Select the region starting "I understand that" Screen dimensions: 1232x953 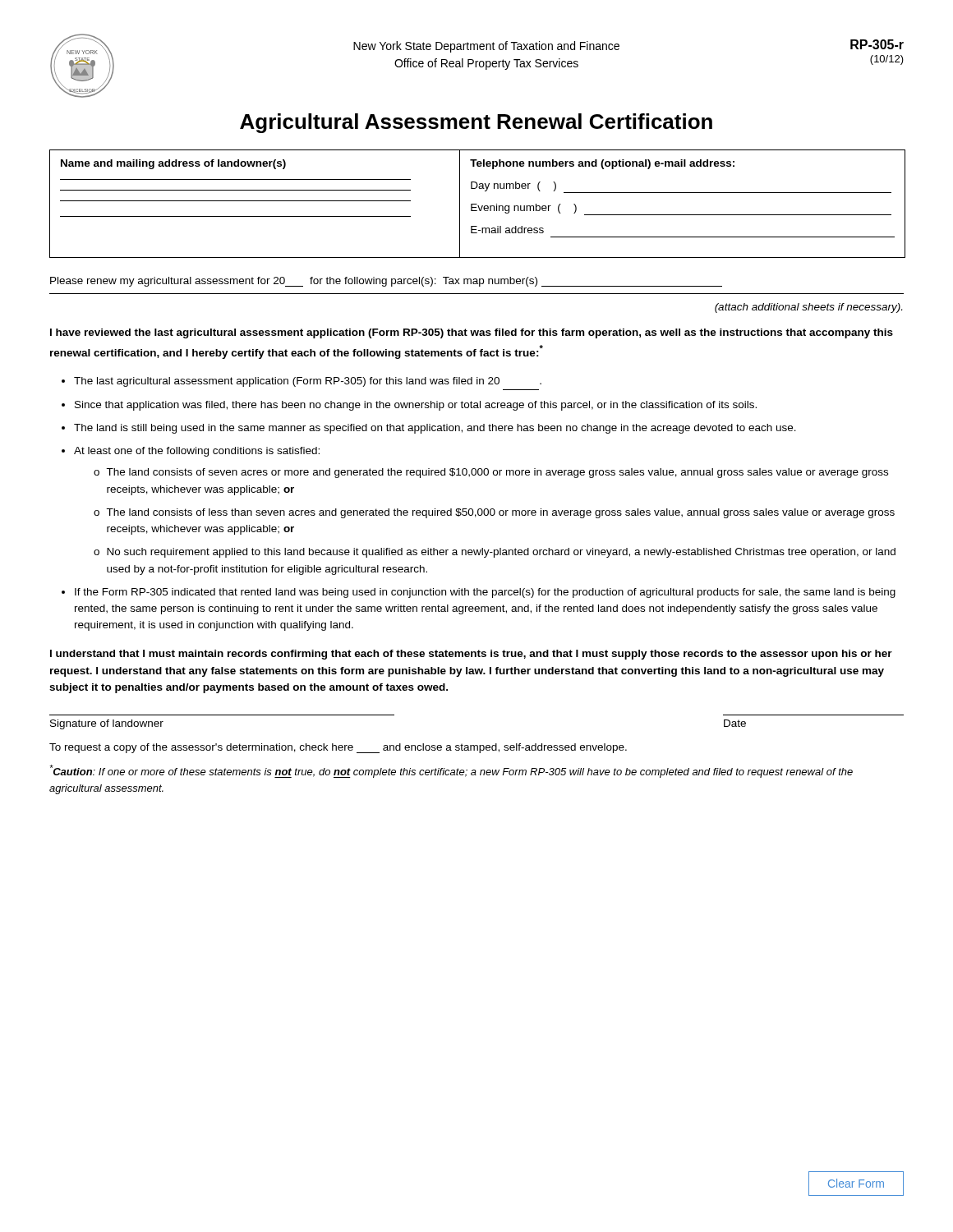click(x=470, y=670)
